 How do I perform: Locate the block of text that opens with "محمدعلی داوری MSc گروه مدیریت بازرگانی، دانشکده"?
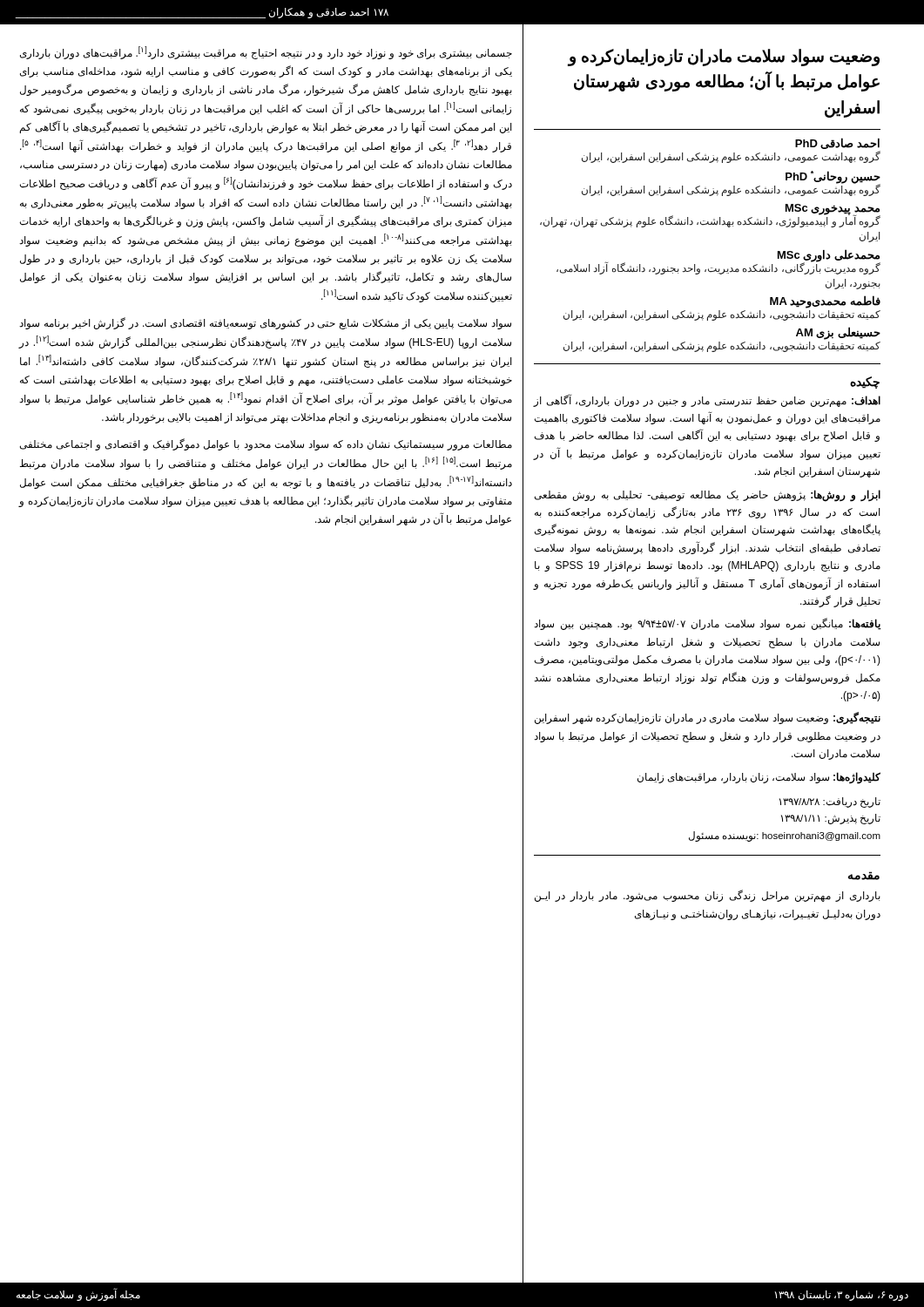pyautogui.click(x=718, y=268)
